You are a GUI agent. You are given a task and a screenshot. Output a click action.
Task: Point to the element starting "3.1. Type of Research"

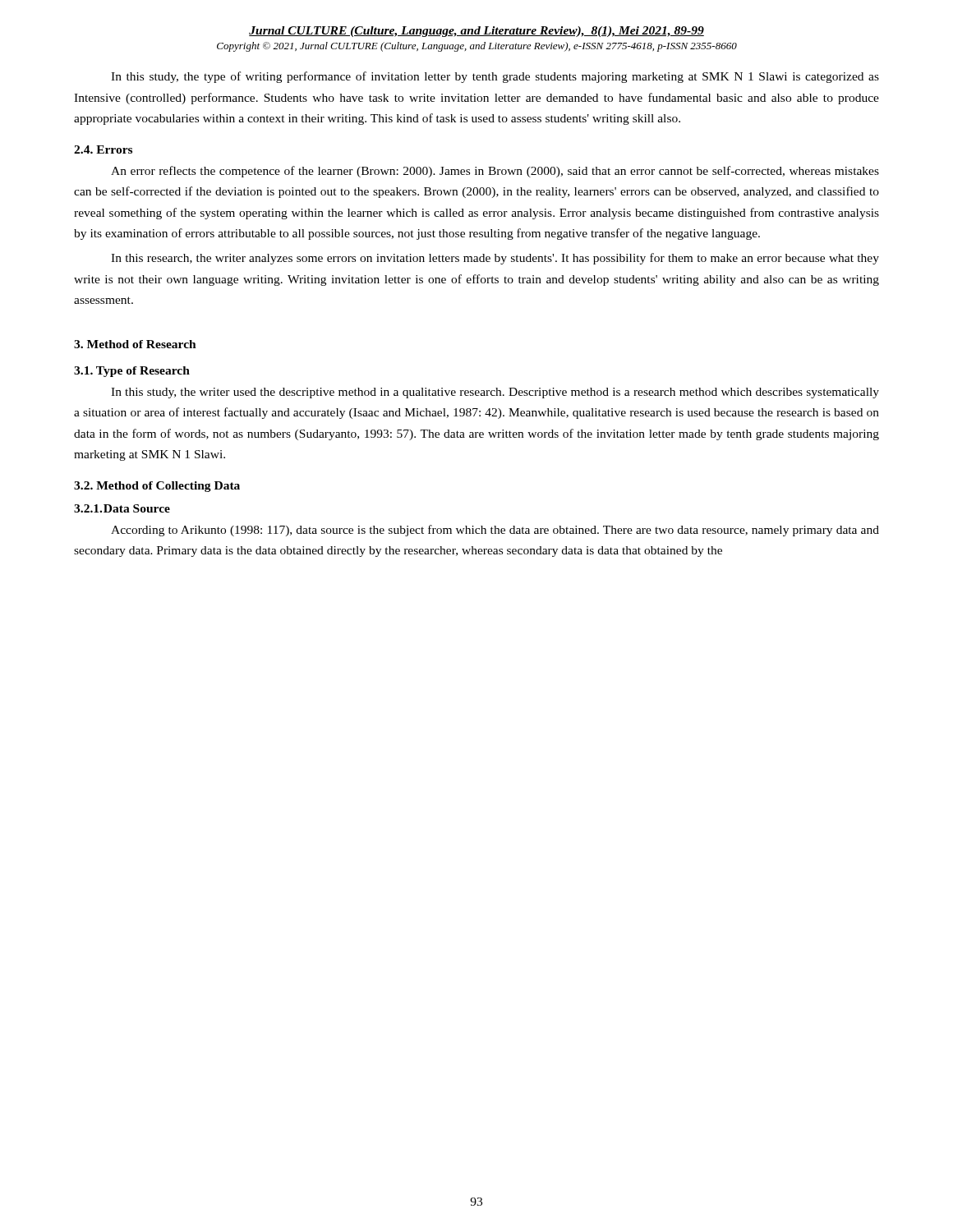132,370
